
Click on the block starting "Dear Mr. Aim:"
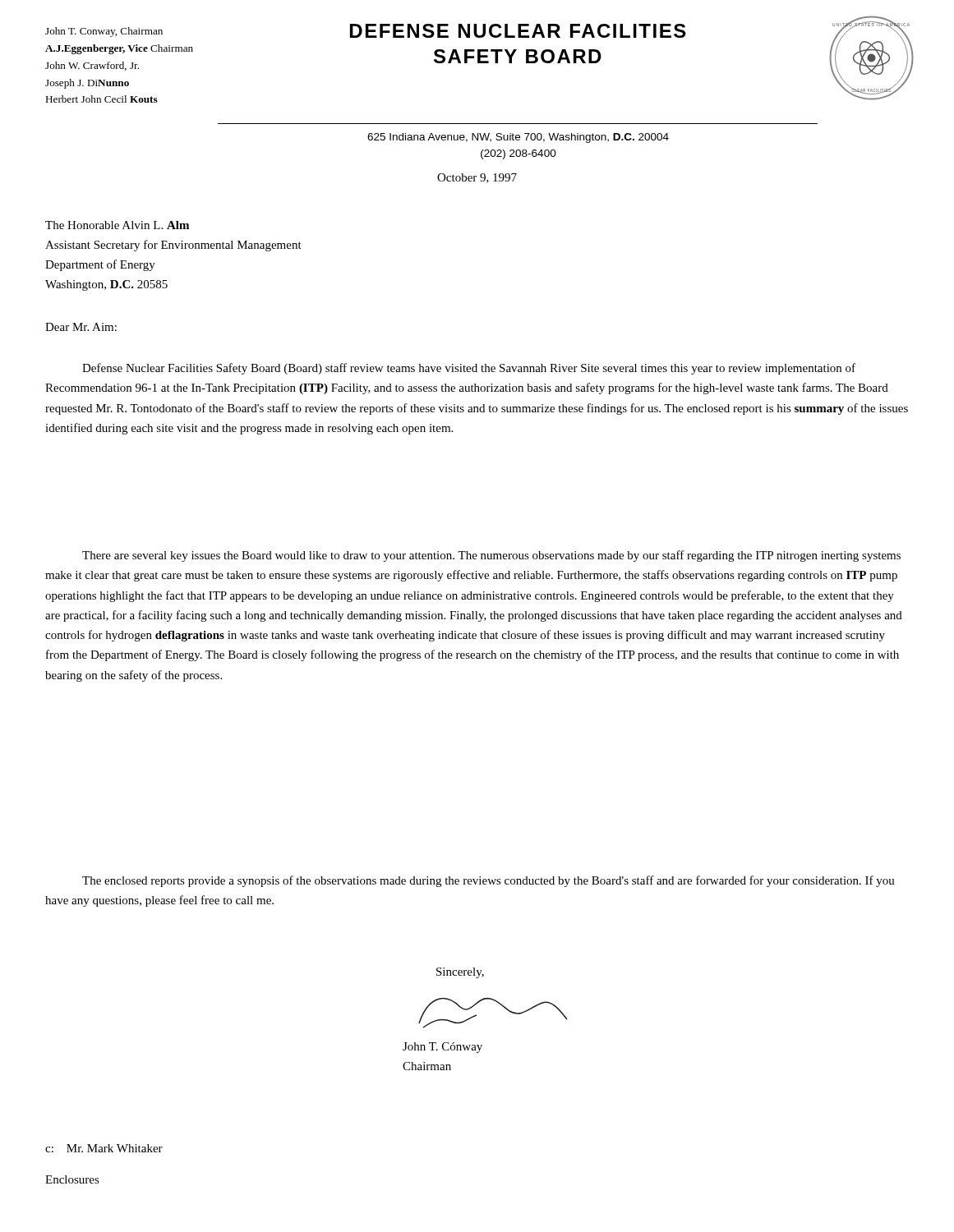click(x=81, y=327)
